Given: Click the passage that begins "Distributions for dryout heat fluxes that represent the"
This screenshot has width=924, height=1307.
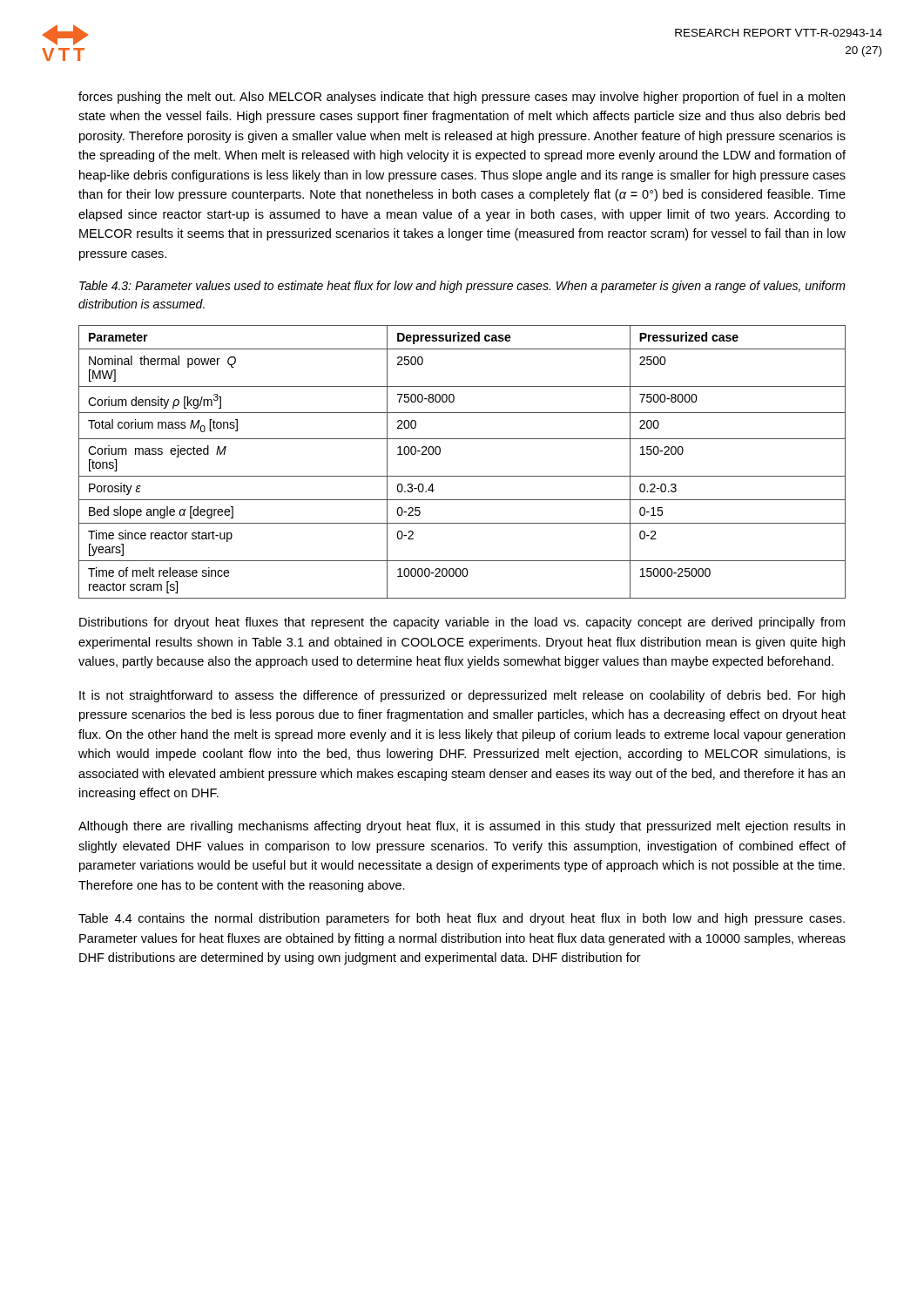Looking at the screenshot, I should tap(462, 642).
